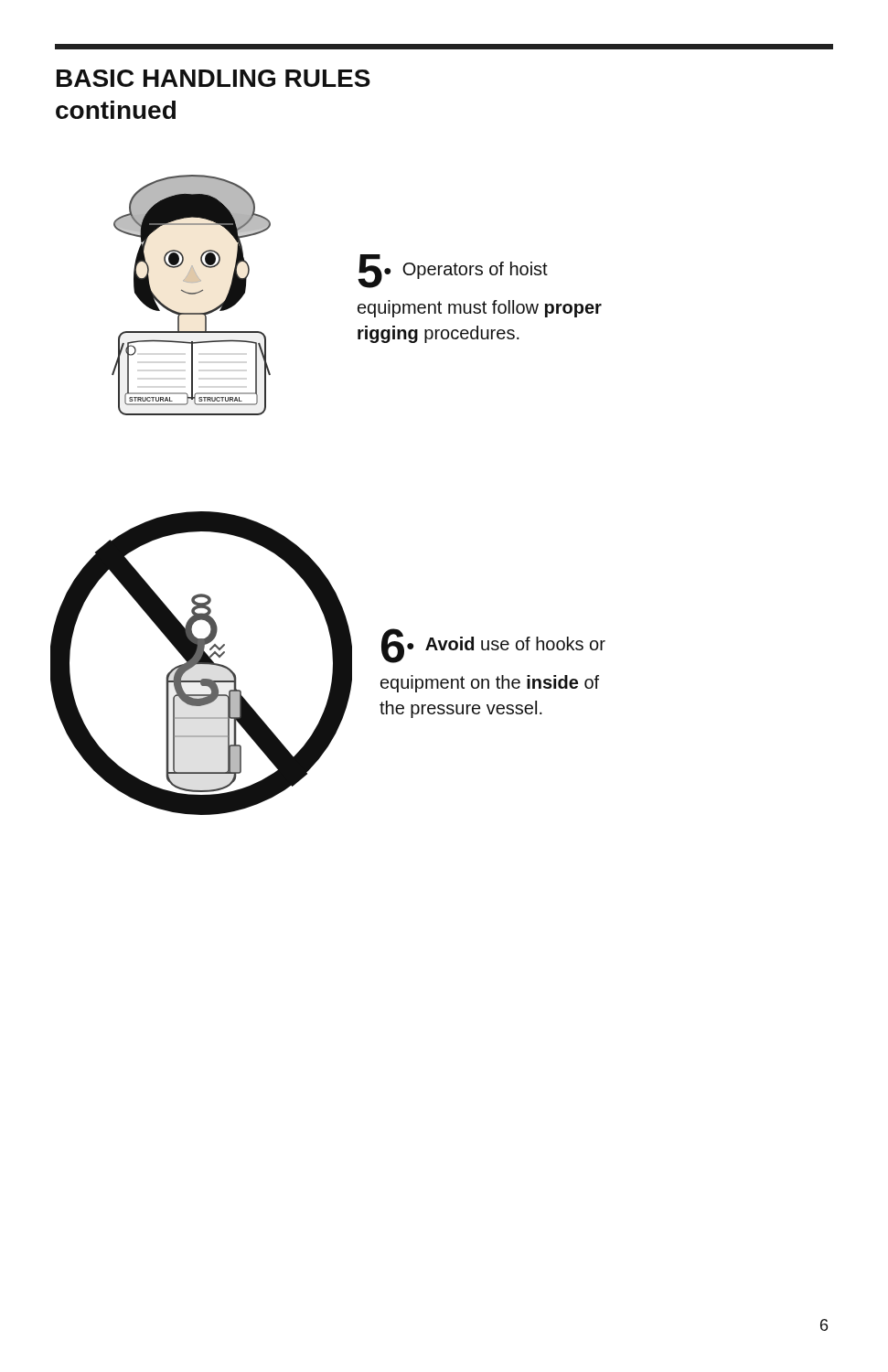888x1372 pixels.
Task: Select the list item that reads "6● Avoid use of hooks or"
Action: (x=492, y=670)
